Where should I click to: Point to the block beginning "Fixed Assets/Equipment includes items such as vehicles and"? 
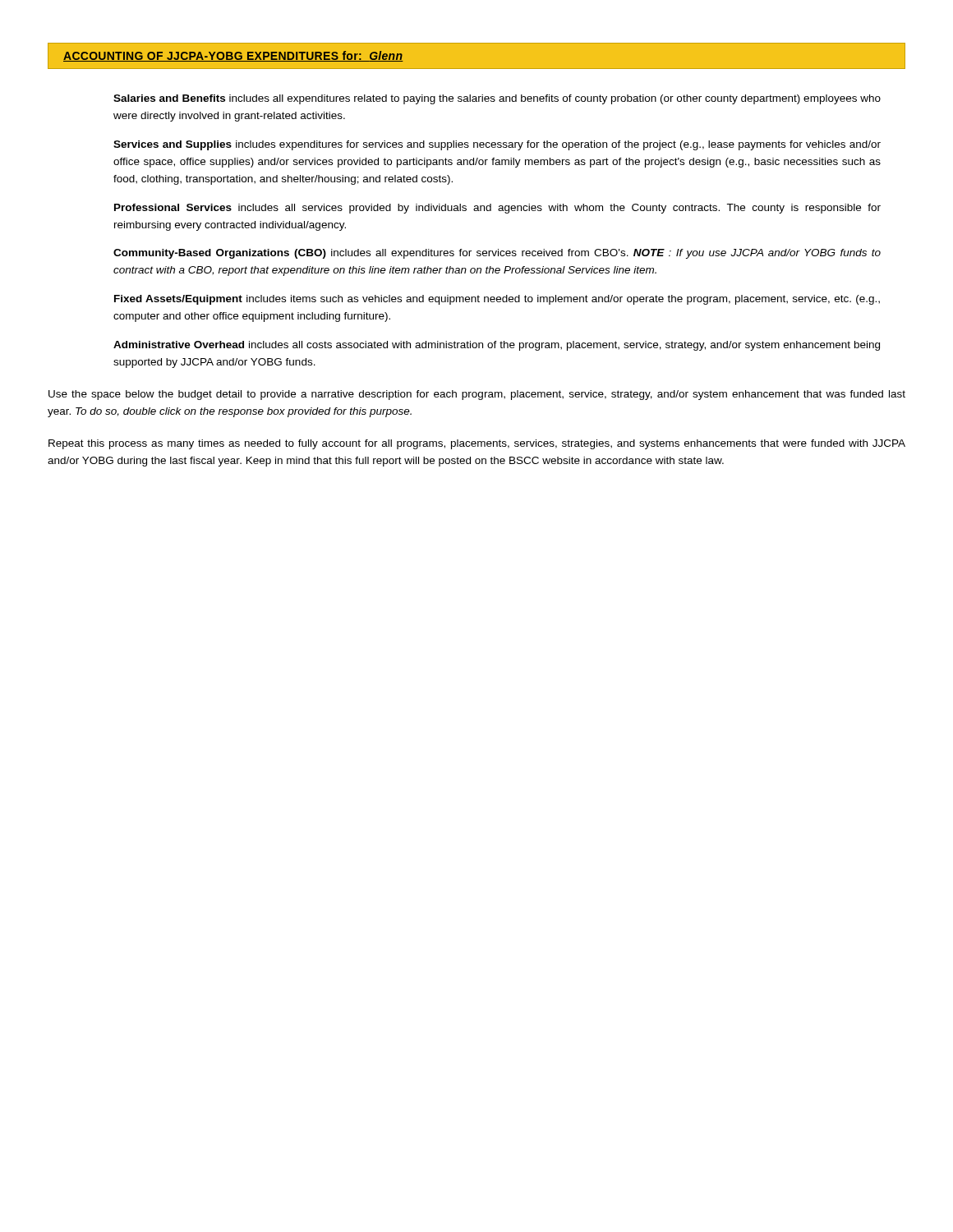[x=497, y=308]
